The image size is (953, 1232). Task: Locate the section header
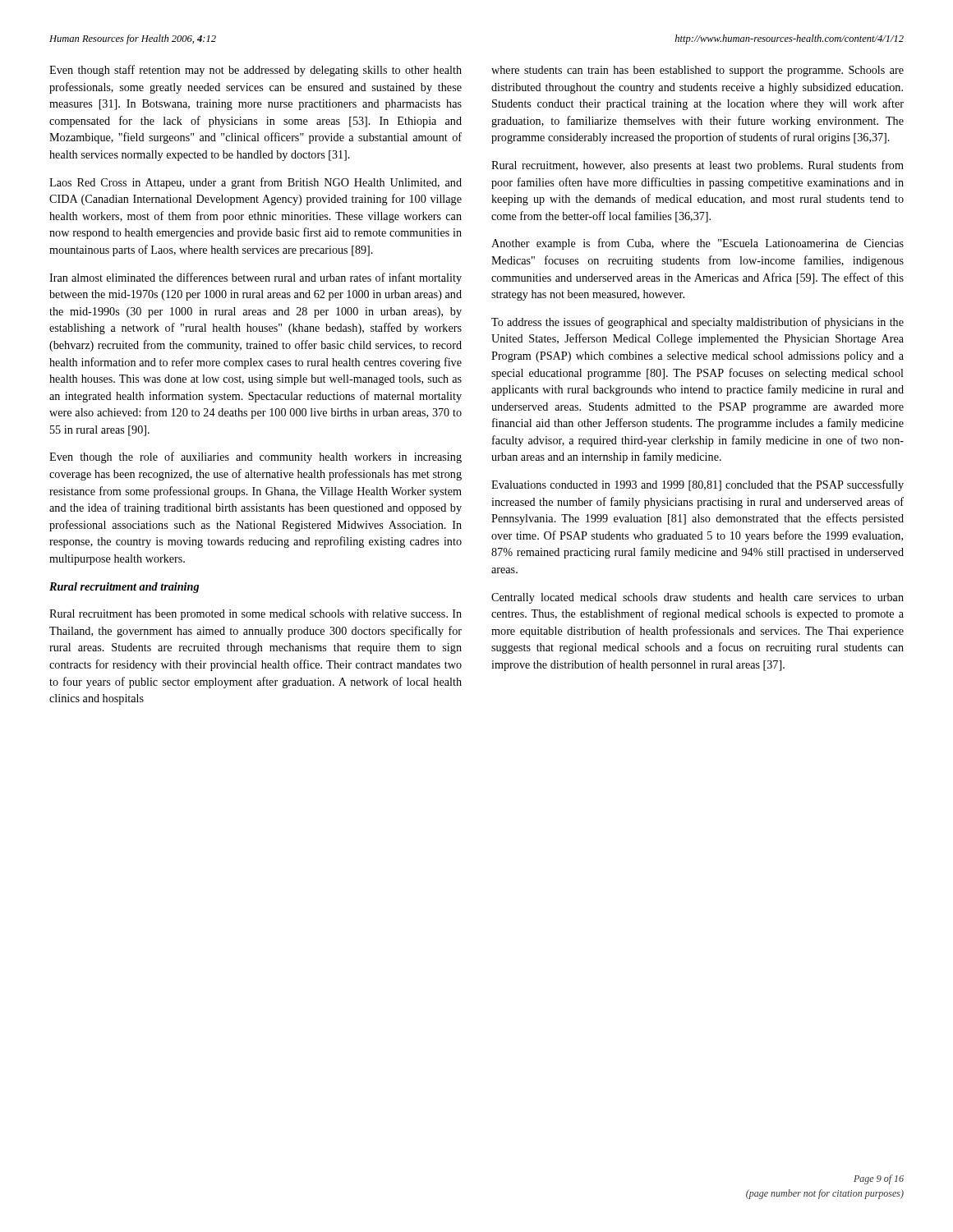point(255,586)
